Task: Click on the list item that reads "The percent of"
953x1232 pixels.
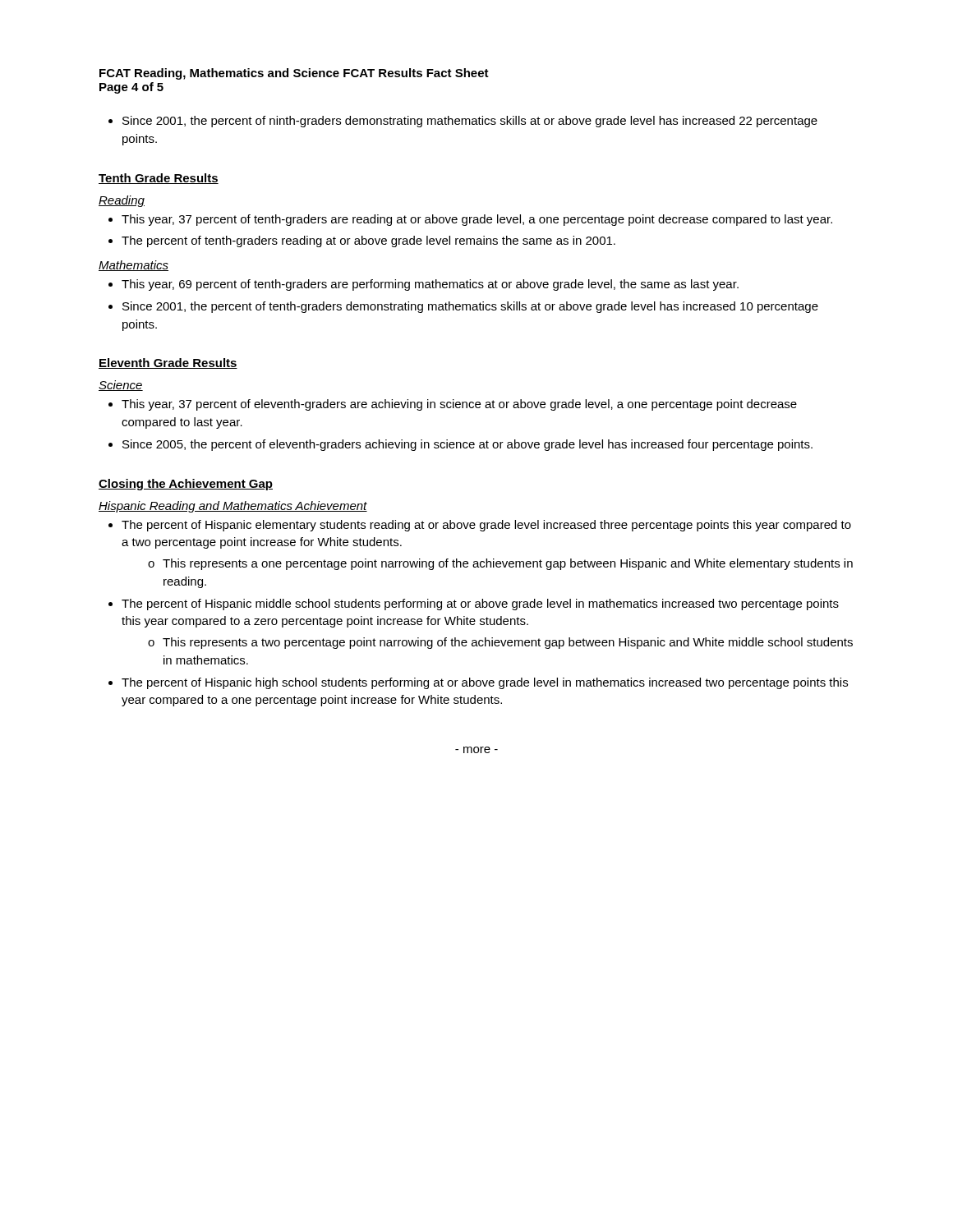Action: [476, 612]
